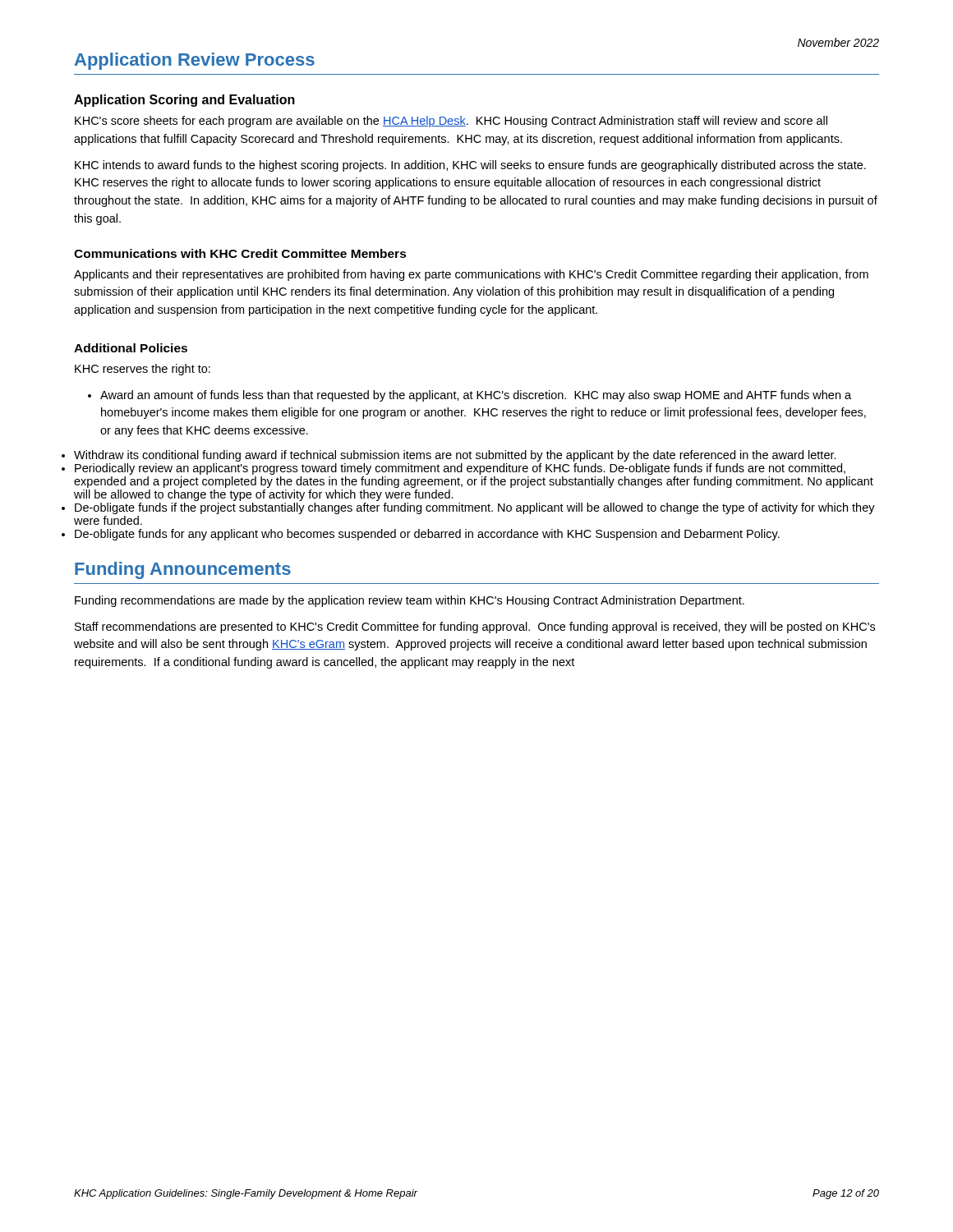
Task: Locate the block of text that opens with "KHC's score sheets for each"
Action: [476, 130]
